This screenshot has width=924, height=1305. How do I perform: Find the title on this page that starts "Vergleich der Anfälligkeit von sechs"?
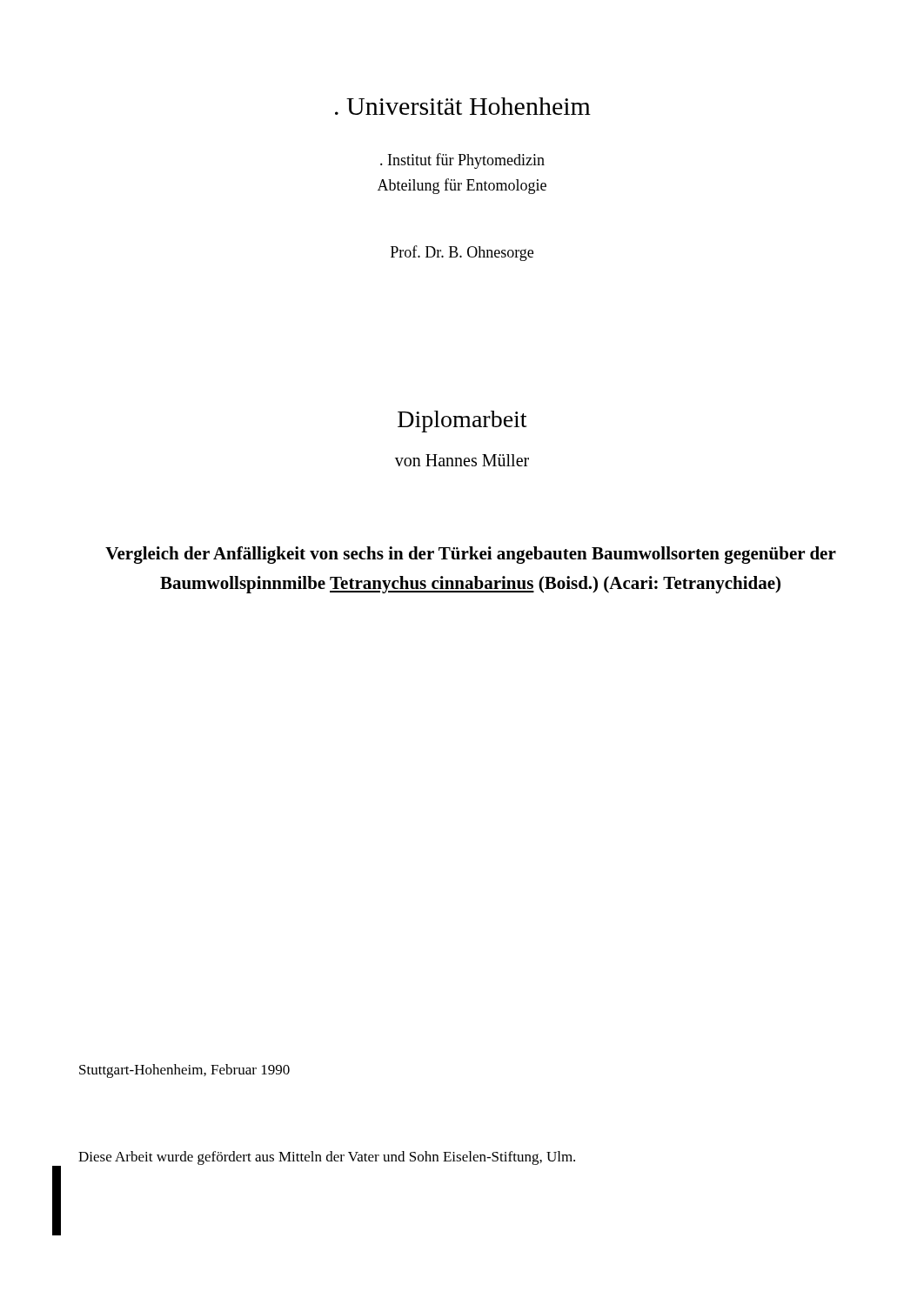pos(471,568)
